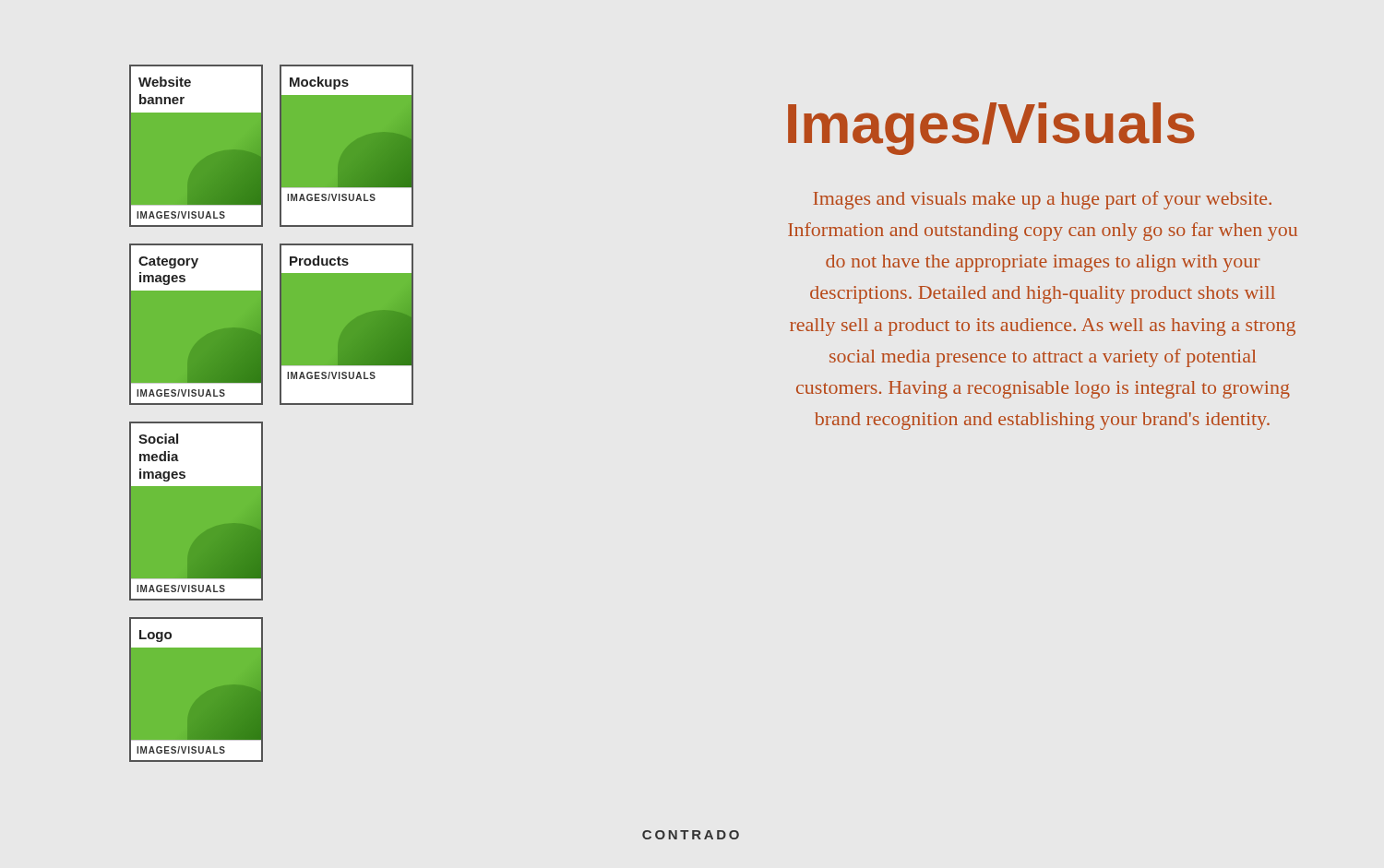Click the title

990,124
